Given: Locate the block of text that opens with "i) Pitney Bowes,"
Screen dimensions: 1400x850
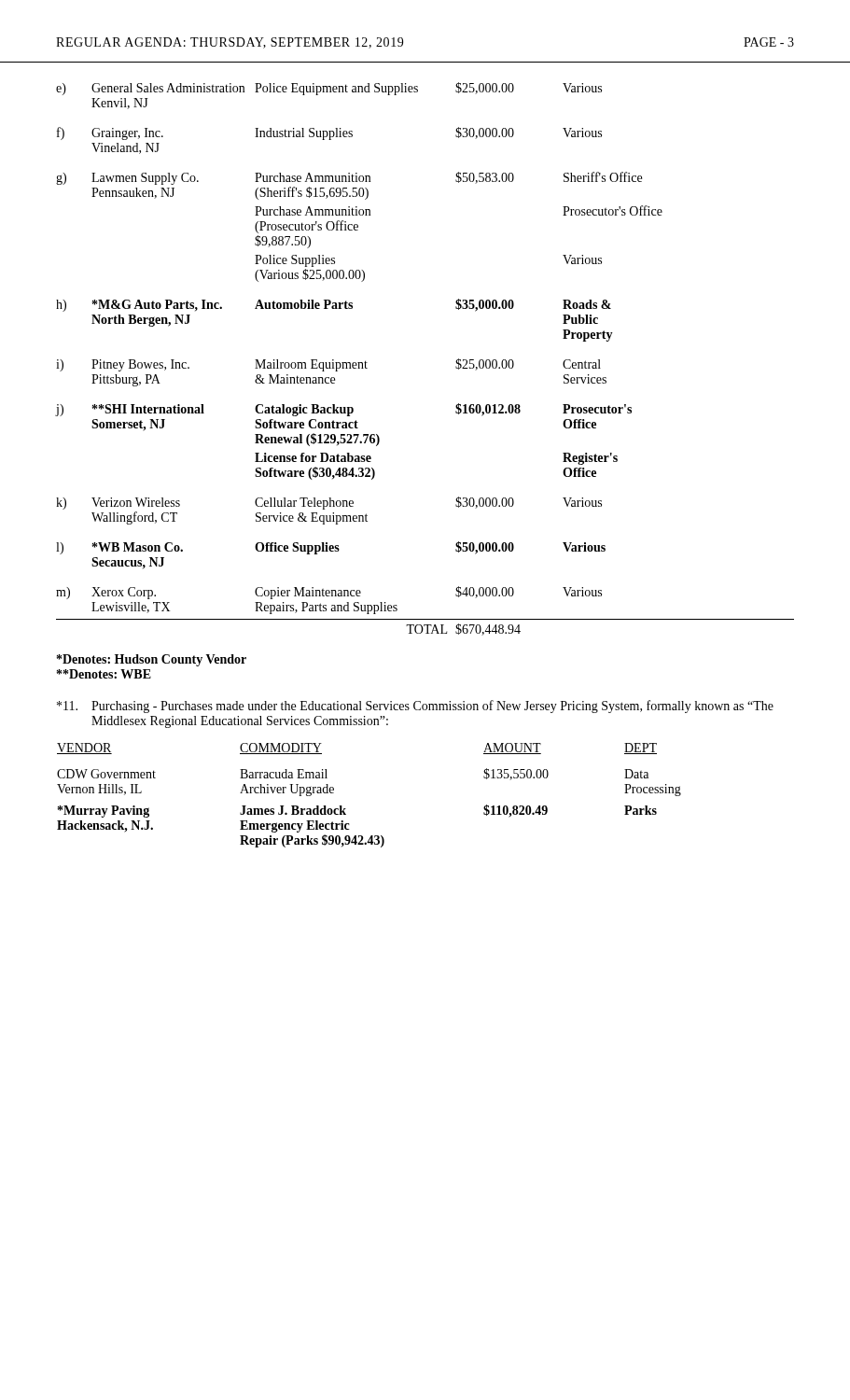Looking at the screenshot, I should (x=328, y=365).
